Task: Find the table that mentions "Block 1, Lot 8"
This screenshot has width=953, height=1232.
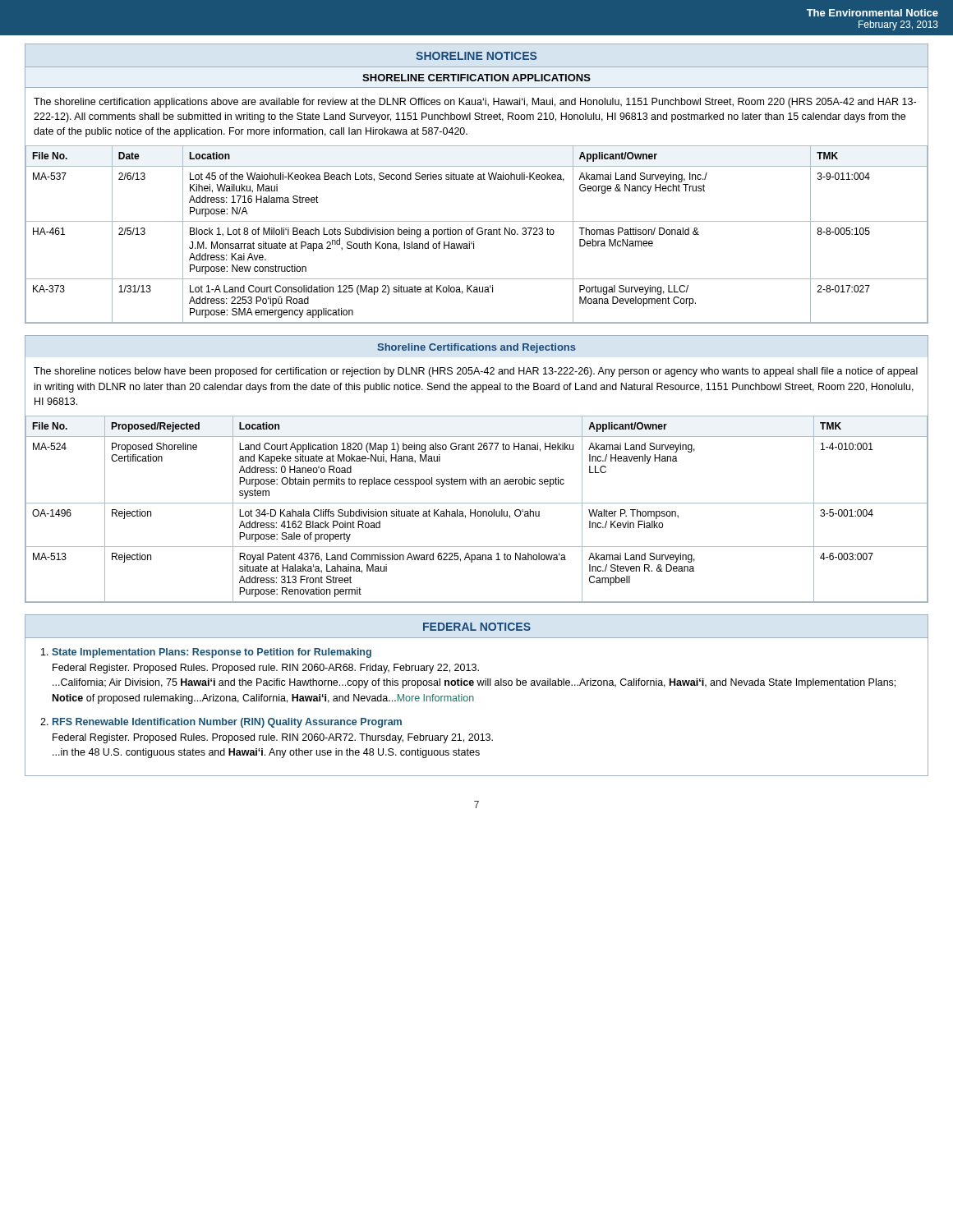Action: pyautogui.click(x=476, y=234)
